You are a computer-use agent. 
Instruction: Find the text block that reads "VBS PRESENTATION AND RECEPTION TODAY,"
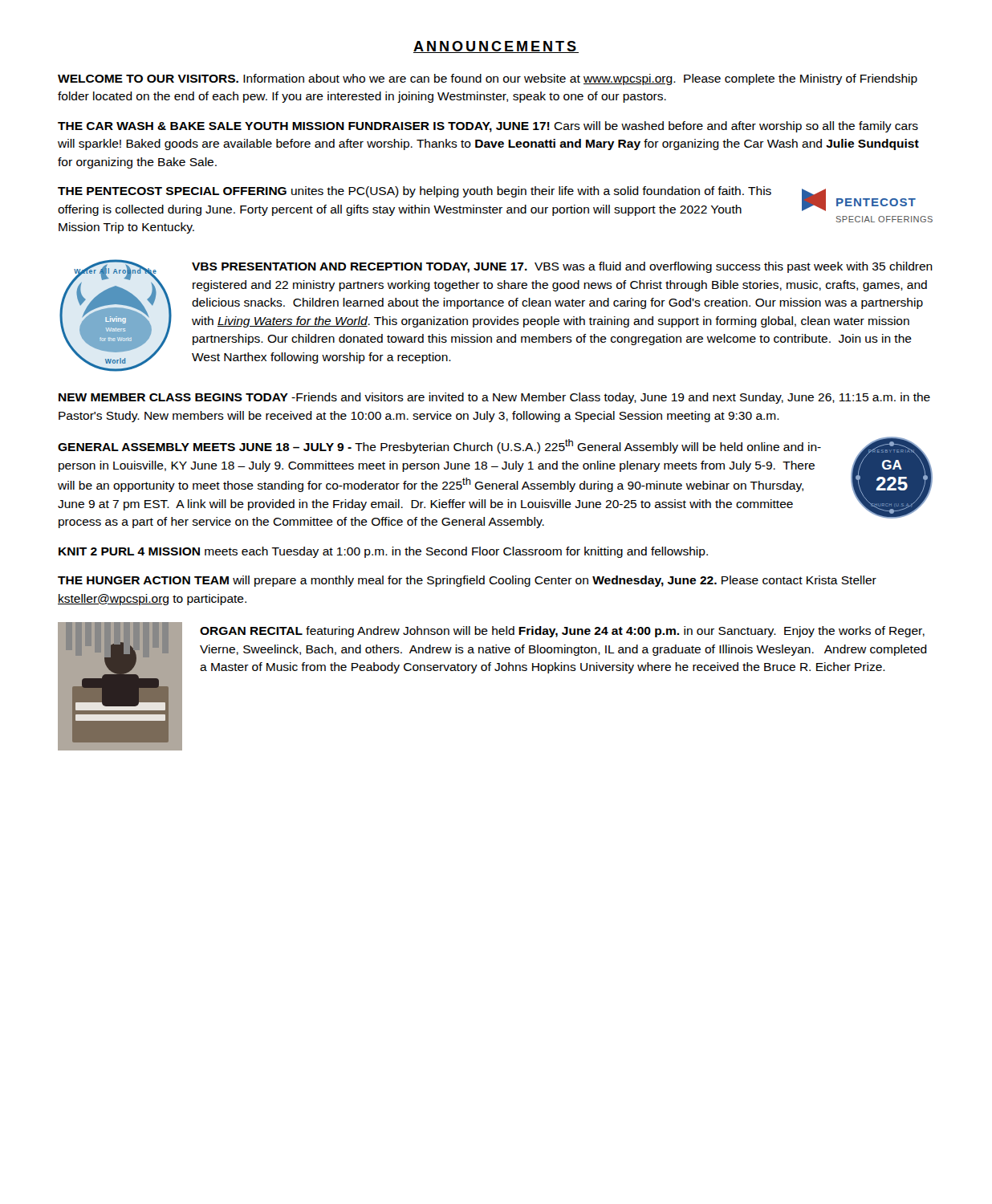tap(562, 311)
